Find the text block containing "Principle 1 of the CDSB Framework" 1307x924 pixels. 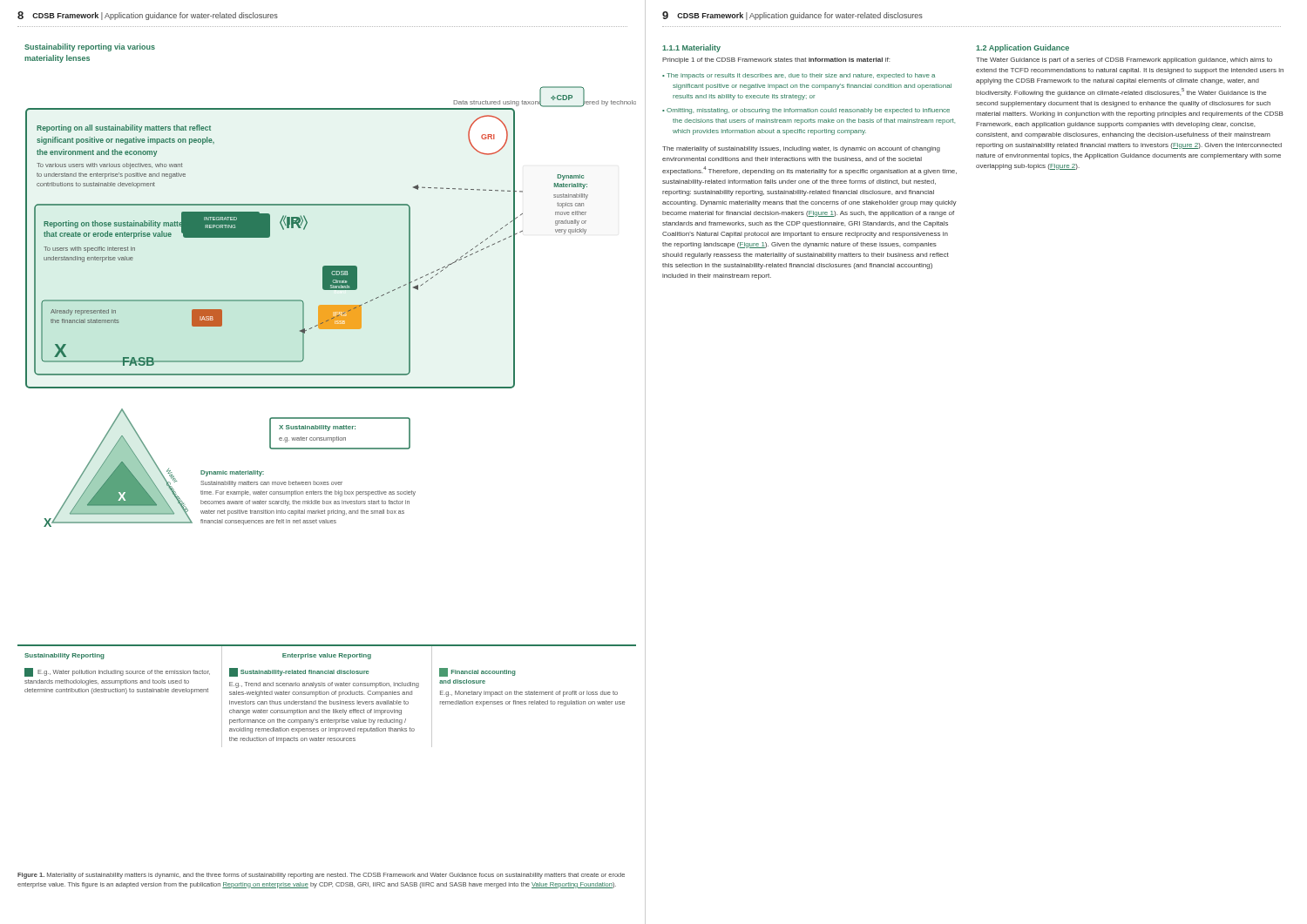point(776,60)
